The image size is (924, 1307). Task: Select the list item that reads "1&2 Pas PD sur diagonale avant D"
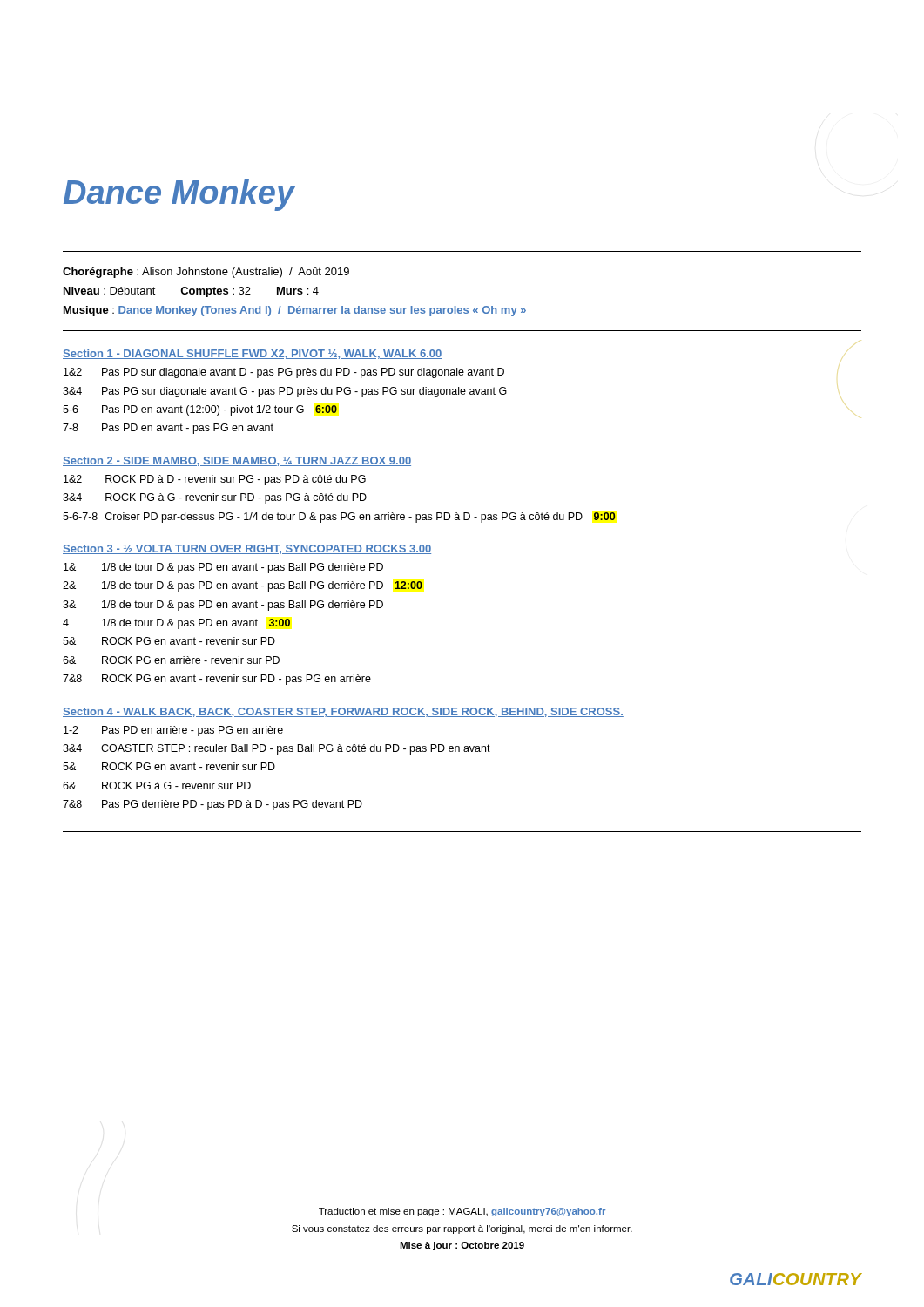462,373
